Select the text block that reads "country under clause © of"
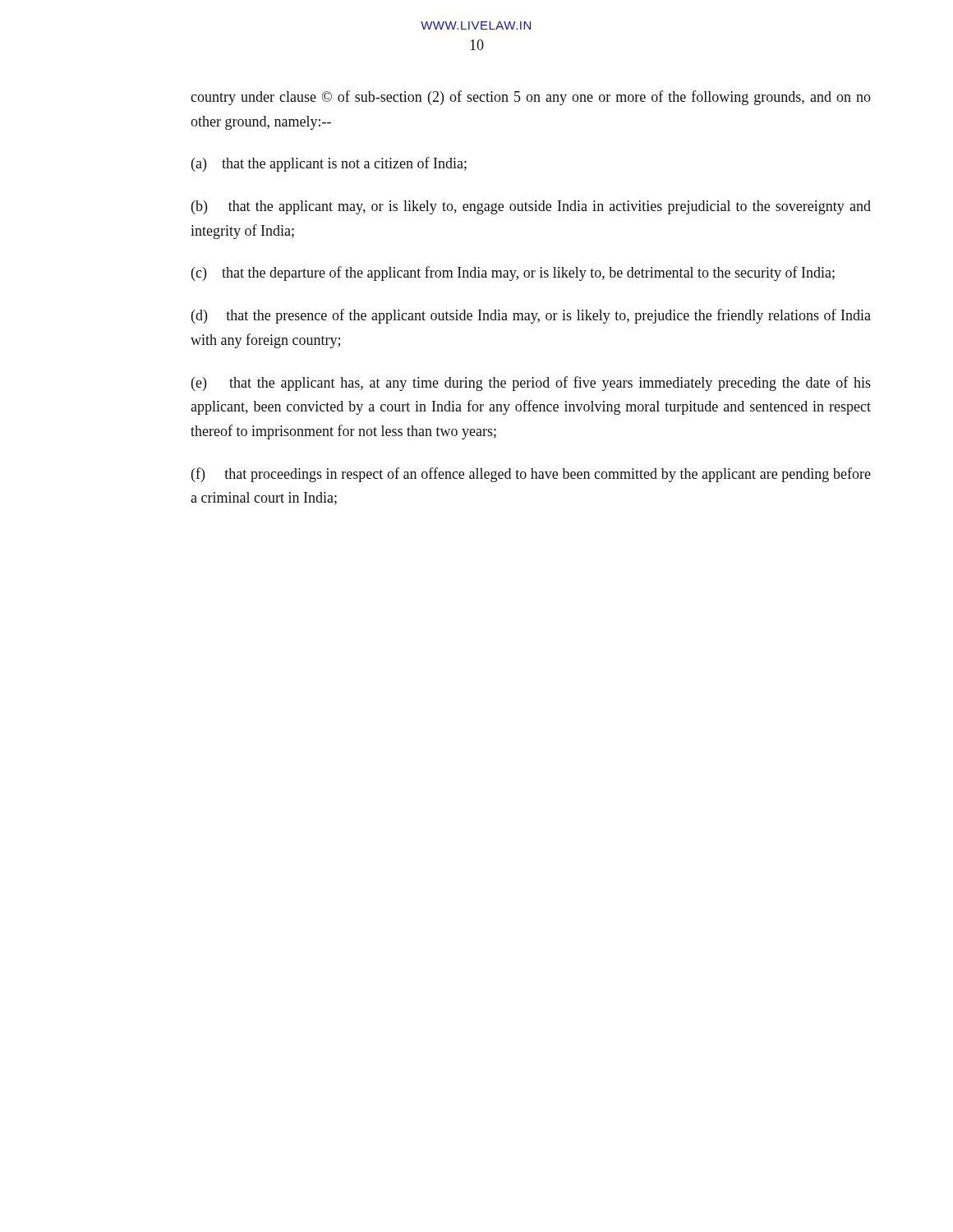The height and width of the screenshot is (1232, 953). coord(531,109)
